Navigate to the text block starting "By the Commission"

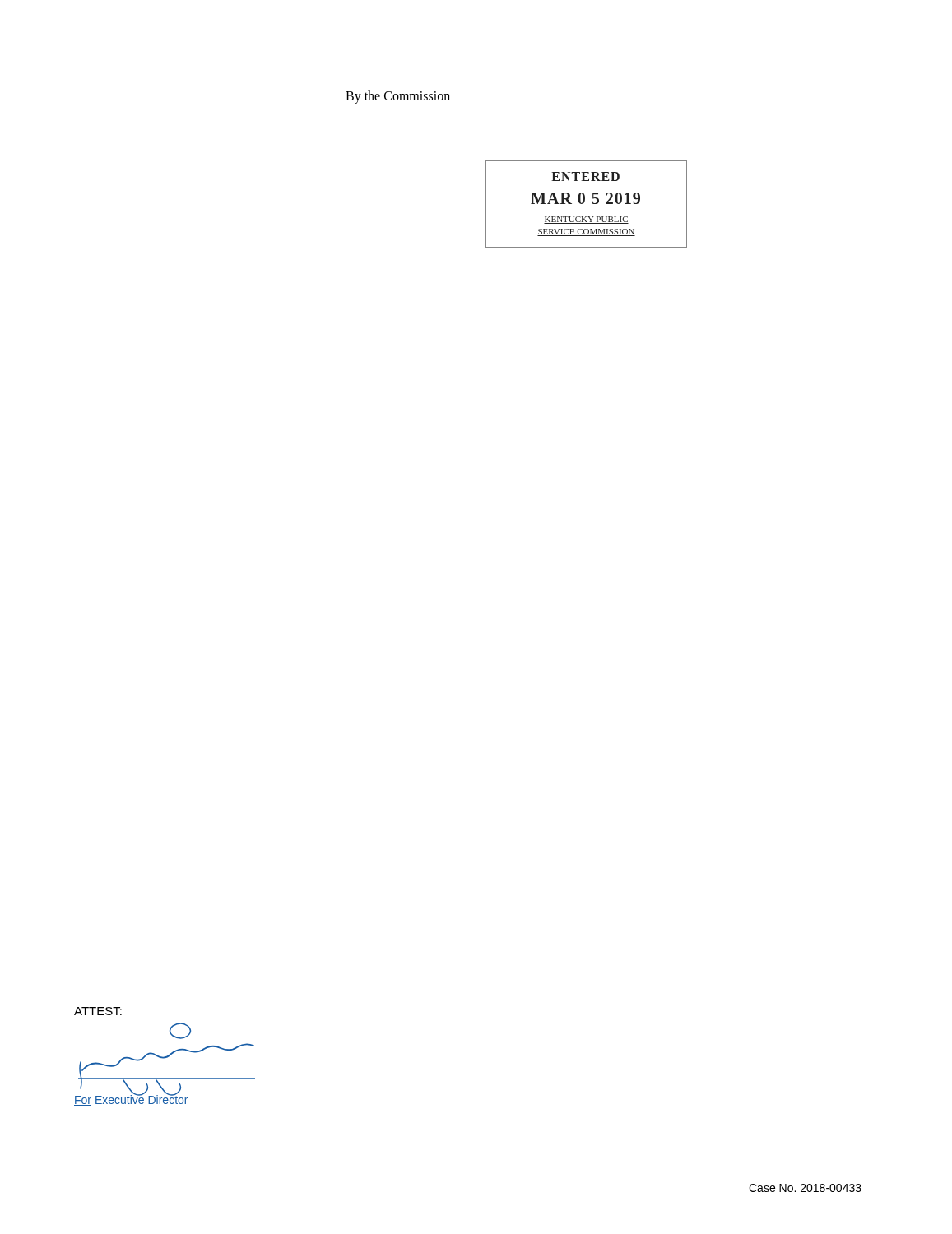(x=398, y=96)
